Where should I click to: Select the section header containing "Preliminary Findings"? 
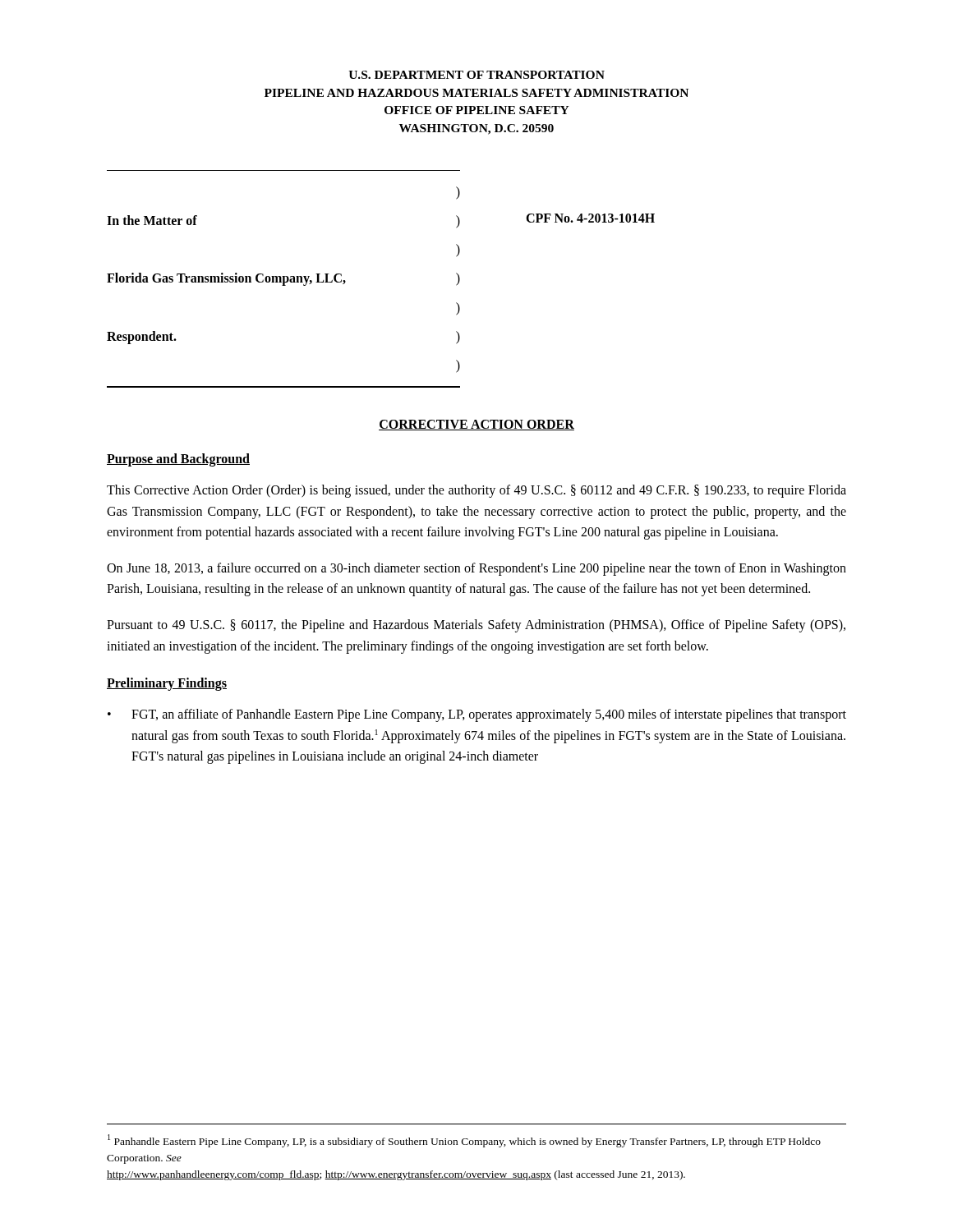167,683
